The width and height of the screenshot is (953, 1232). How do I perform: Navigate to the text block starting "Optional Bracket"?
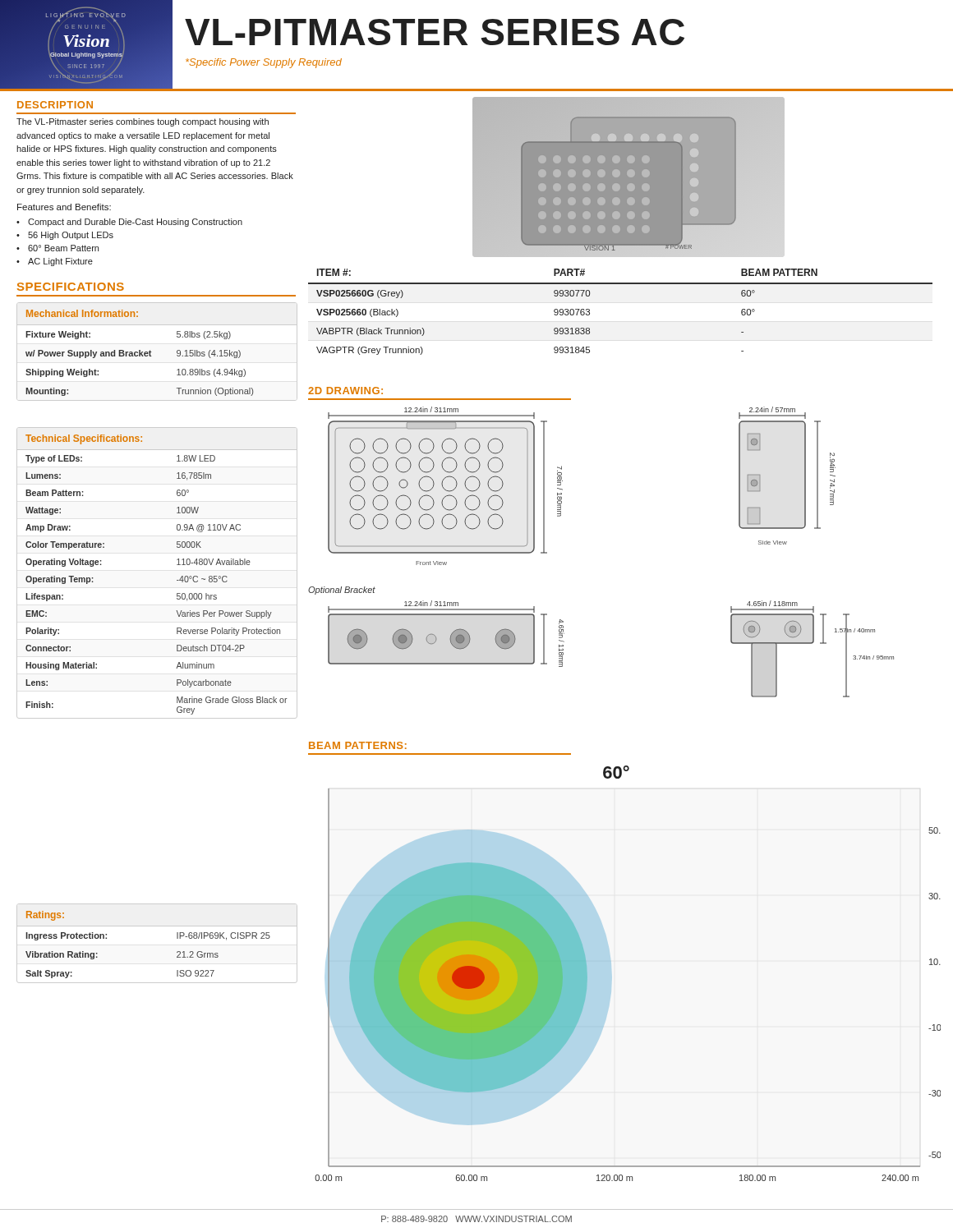(342, 590)
